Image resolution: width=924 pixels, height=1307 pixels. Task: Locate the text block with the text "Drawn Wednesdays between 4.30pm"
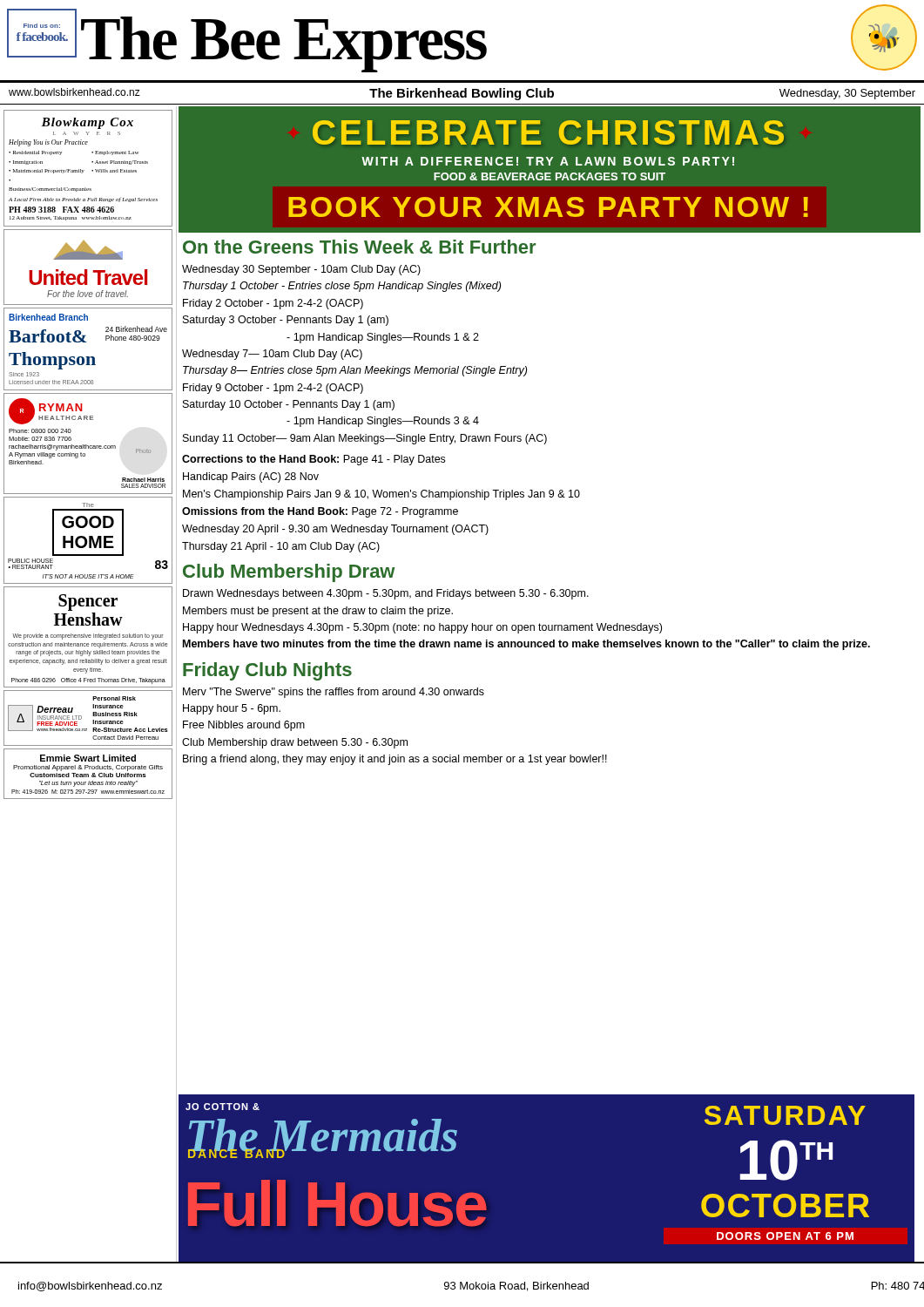526,619
